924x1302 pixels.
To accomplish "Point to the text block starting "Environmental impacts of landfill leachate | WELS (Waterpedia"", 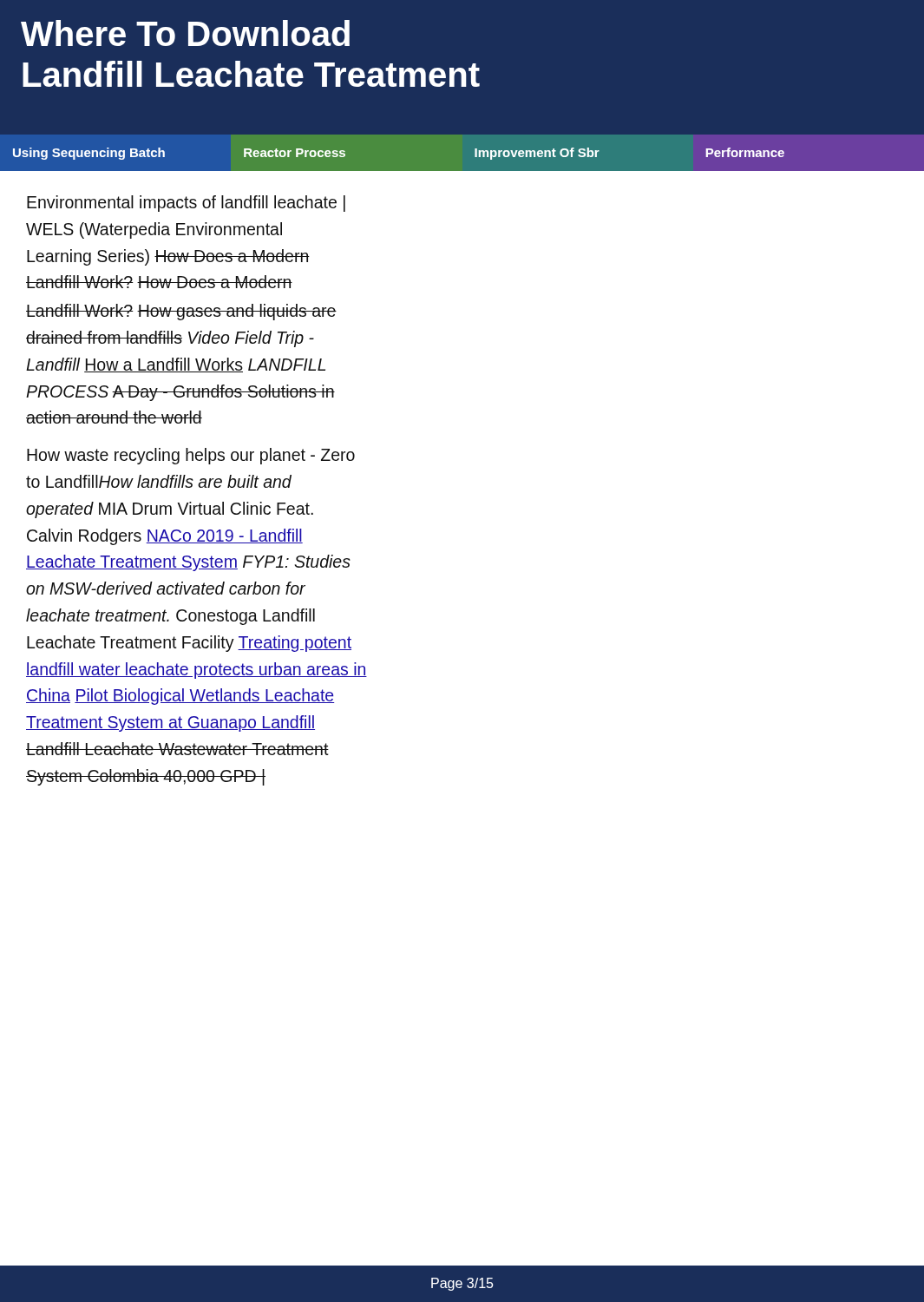I will pos(186,242).
